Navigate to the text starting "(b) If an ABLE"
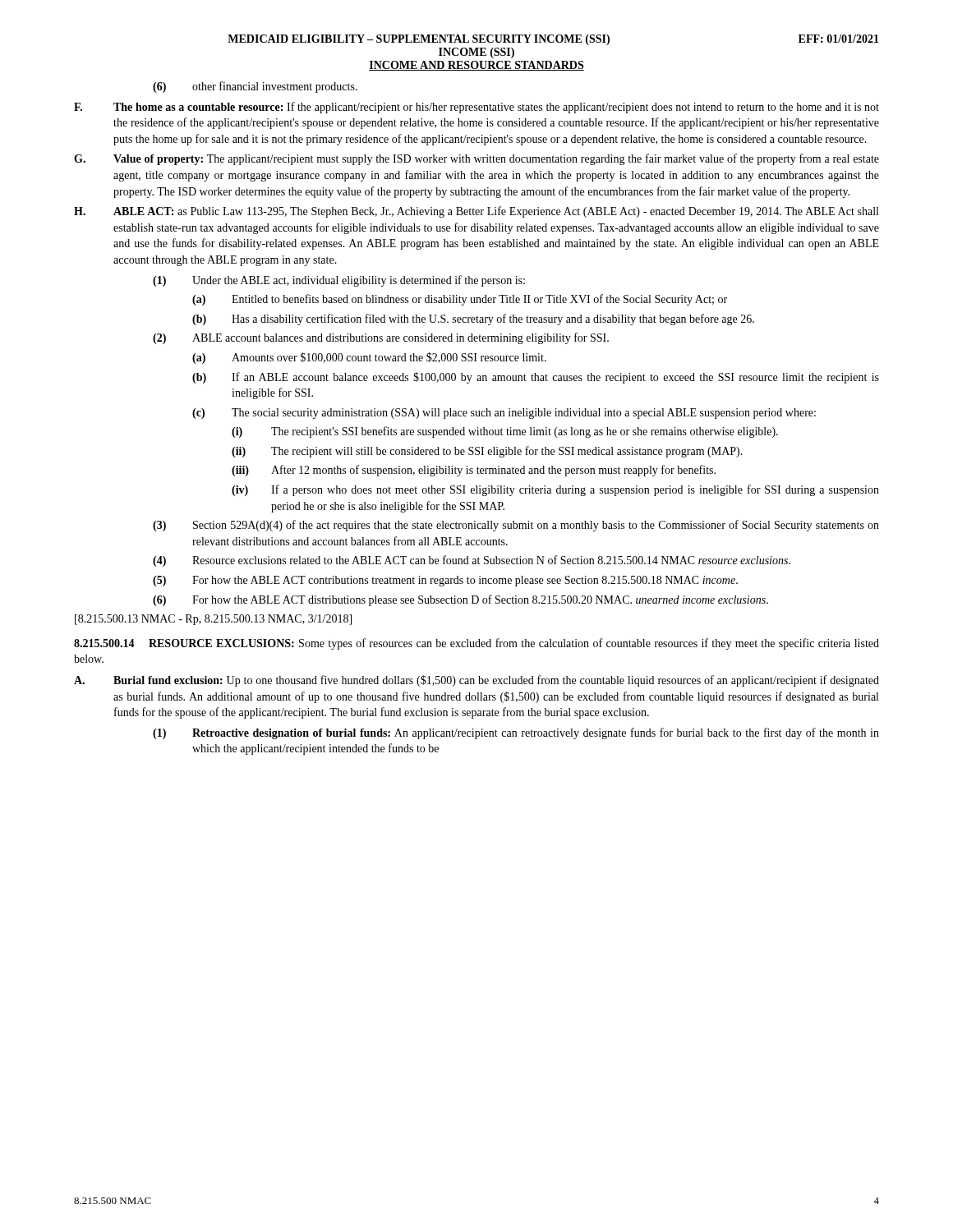Screen dimensions: 1232x953 pyautogui.click(x=536, y=385)
